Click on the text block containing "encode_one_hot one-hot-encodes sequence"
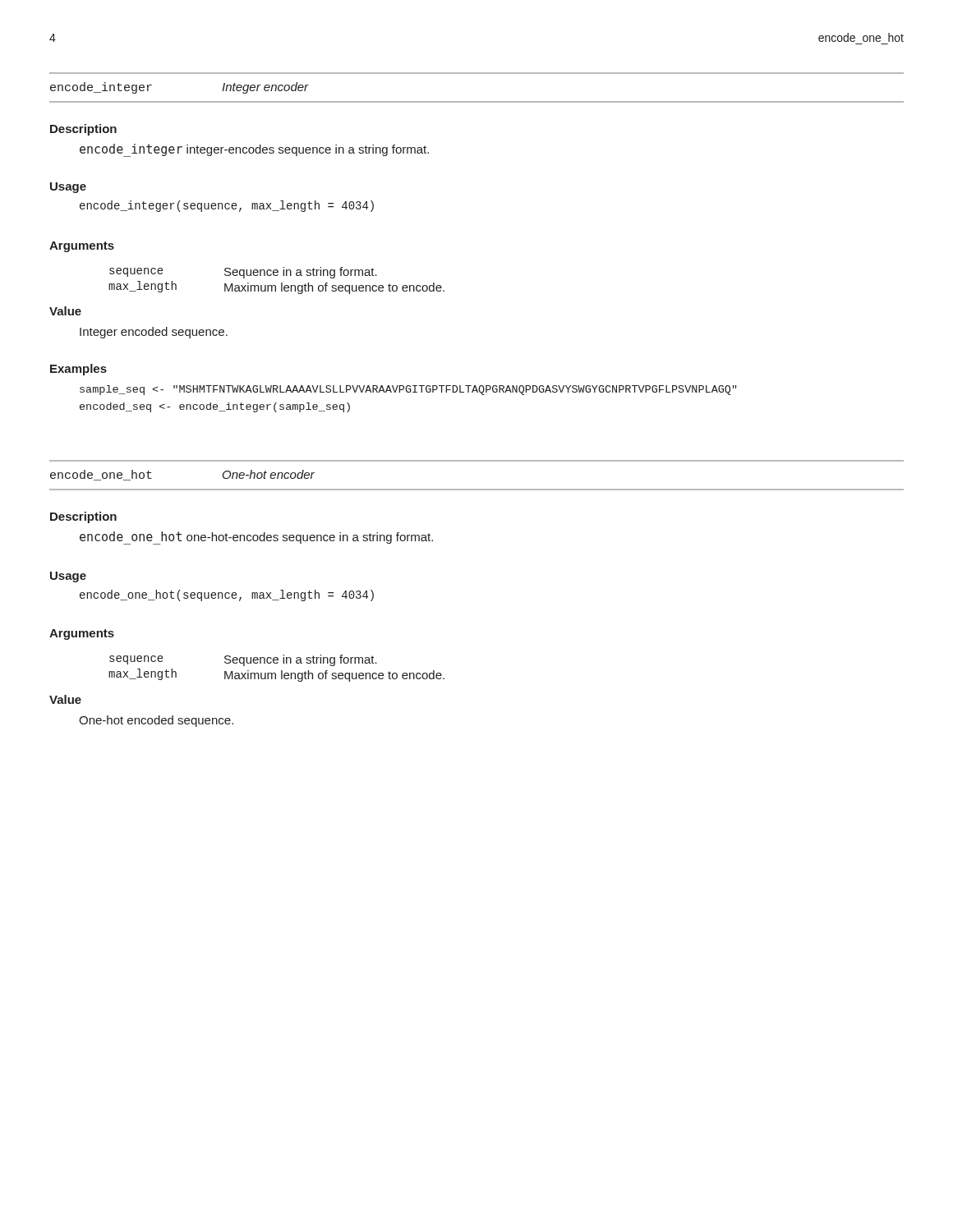 tap(257, 537)
